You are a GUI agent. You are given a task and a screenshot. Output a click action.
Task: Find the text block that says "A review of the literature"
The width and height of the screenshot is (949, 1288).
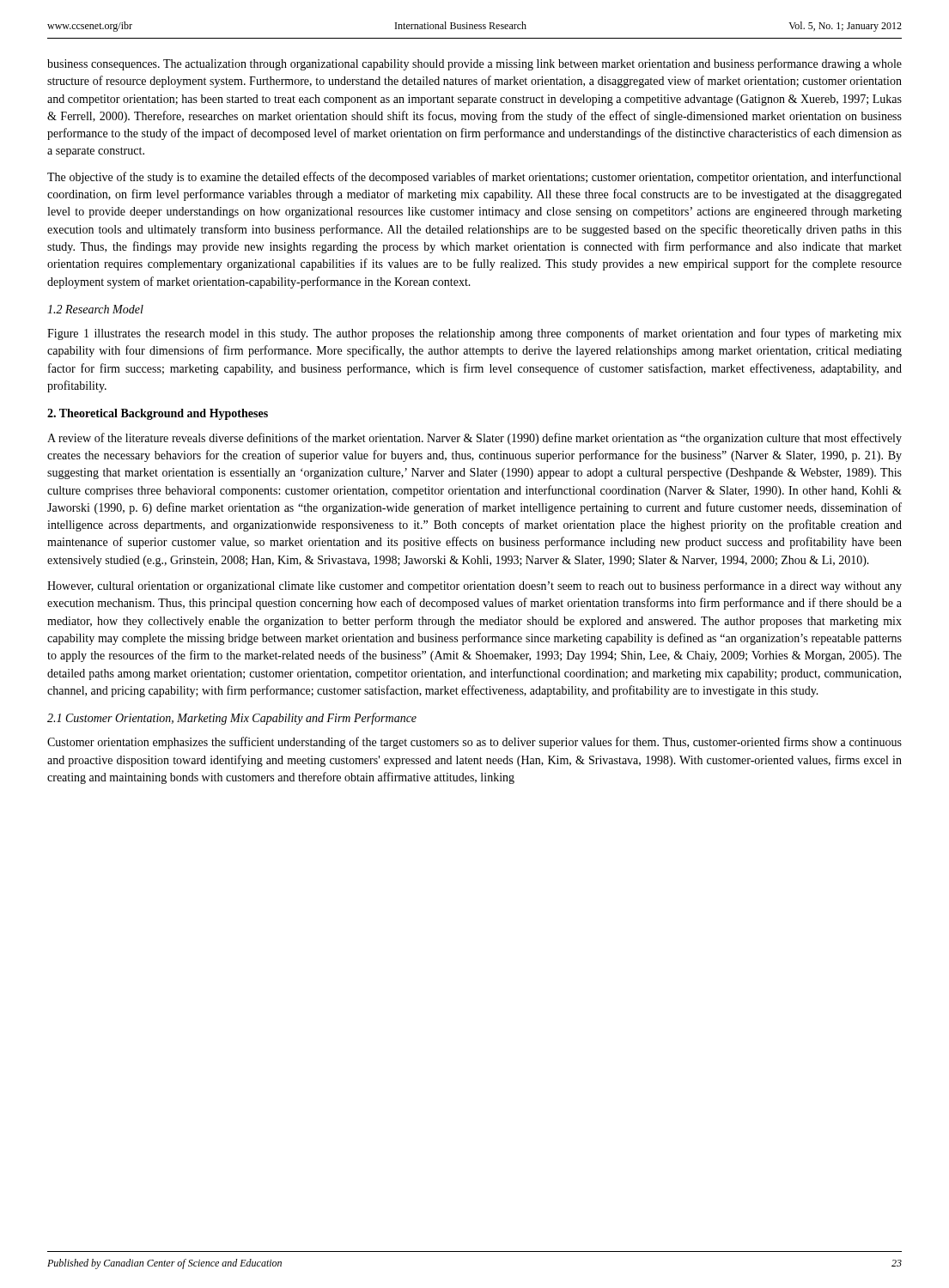pyautogui.click(x=474, y=500)
